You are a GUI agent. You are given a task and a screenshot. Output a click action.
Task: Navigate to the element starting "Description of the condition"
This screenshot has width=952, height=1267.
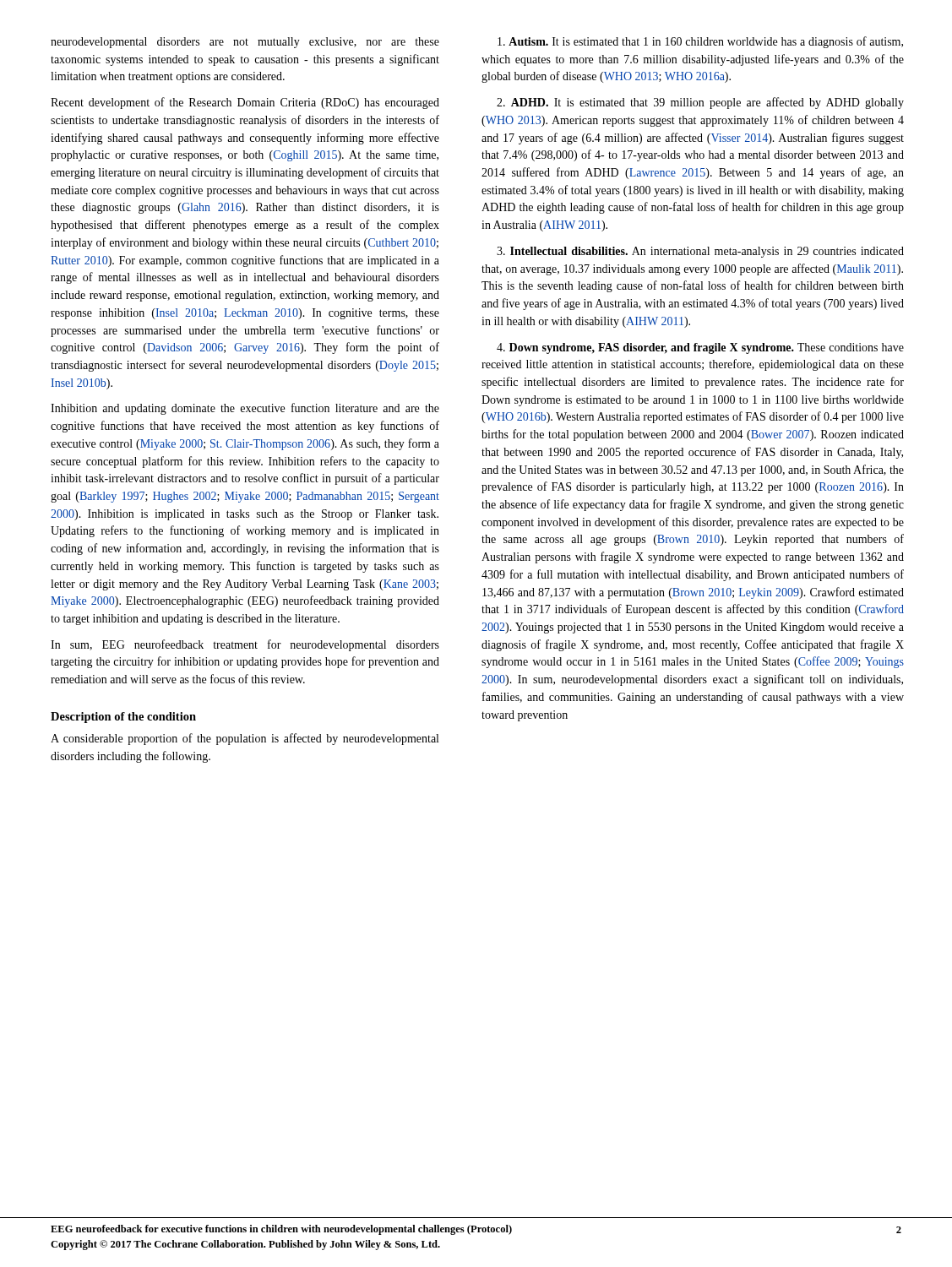[x=123, y=716]
